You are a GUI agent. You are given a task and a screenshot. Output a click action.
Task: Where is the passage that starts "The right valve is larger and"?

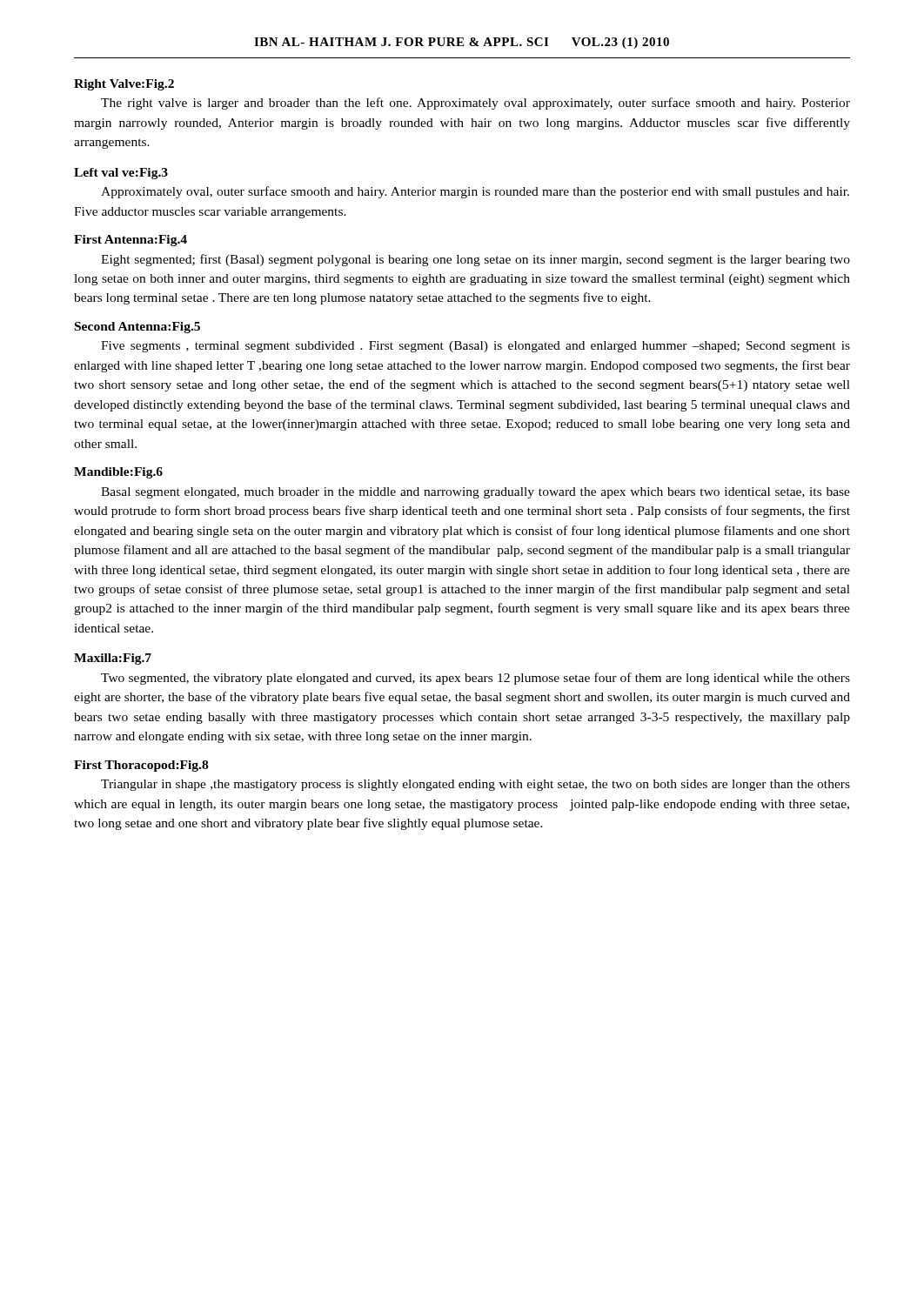pos(462,122)
